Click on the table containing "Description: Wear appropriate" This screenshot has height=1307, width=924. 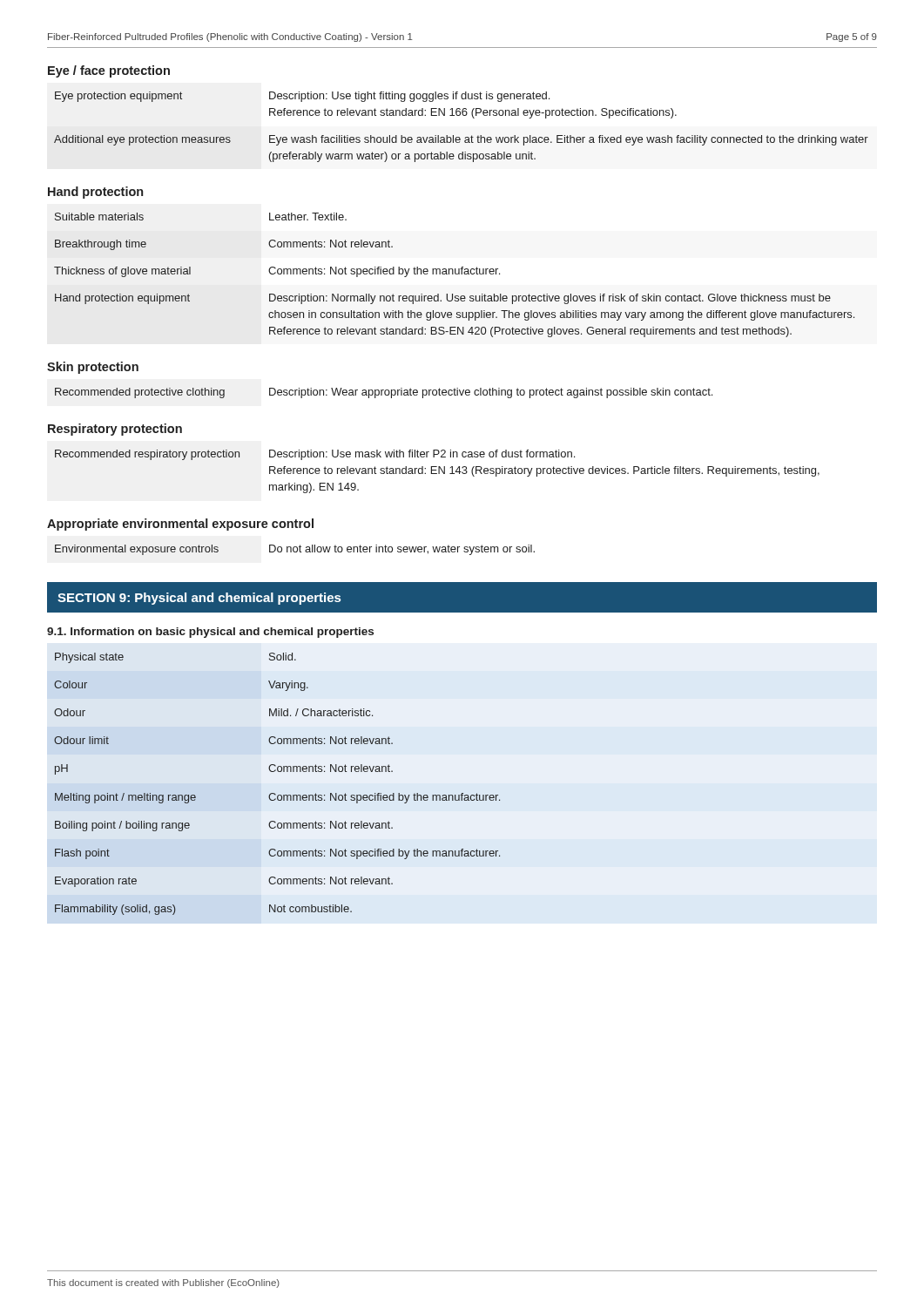point(462,393)
